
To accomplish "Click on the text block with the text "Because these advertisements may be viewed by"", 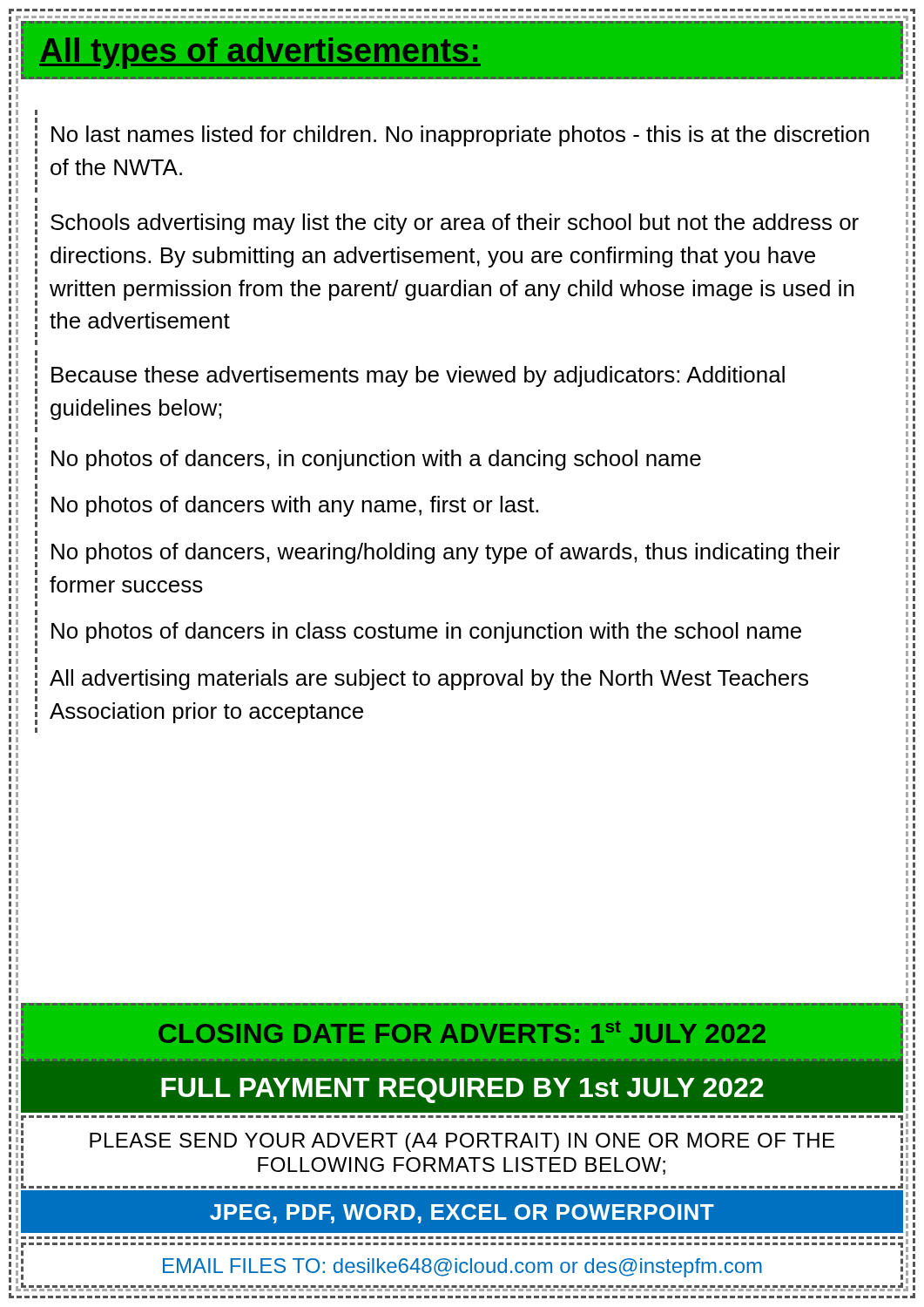I will pyautogui.click(x=418, y=391).
